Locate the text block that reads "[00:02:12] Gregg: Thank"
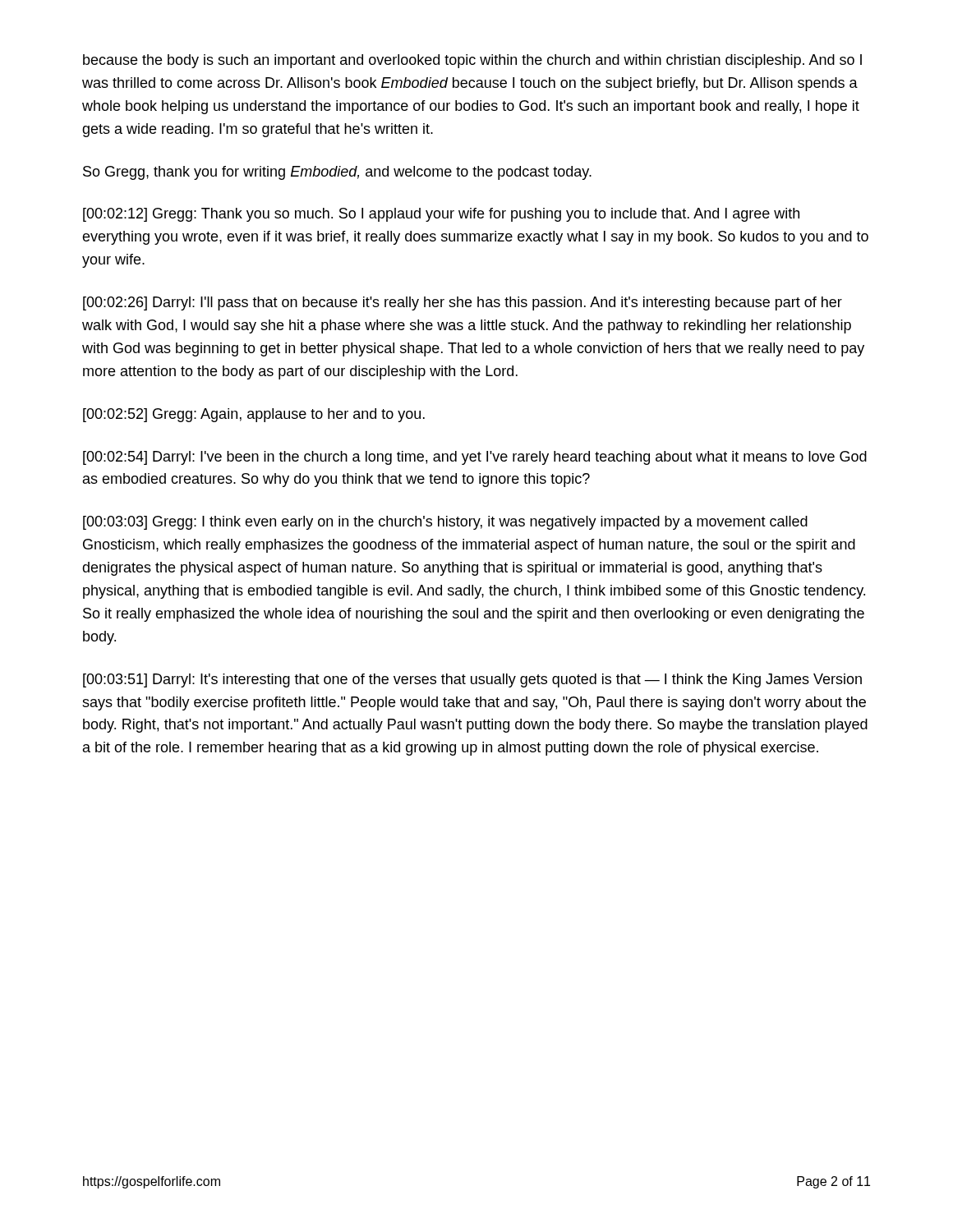Viewport: 953px width, 1232px height. pyautogui.click(x=475, y=237)
